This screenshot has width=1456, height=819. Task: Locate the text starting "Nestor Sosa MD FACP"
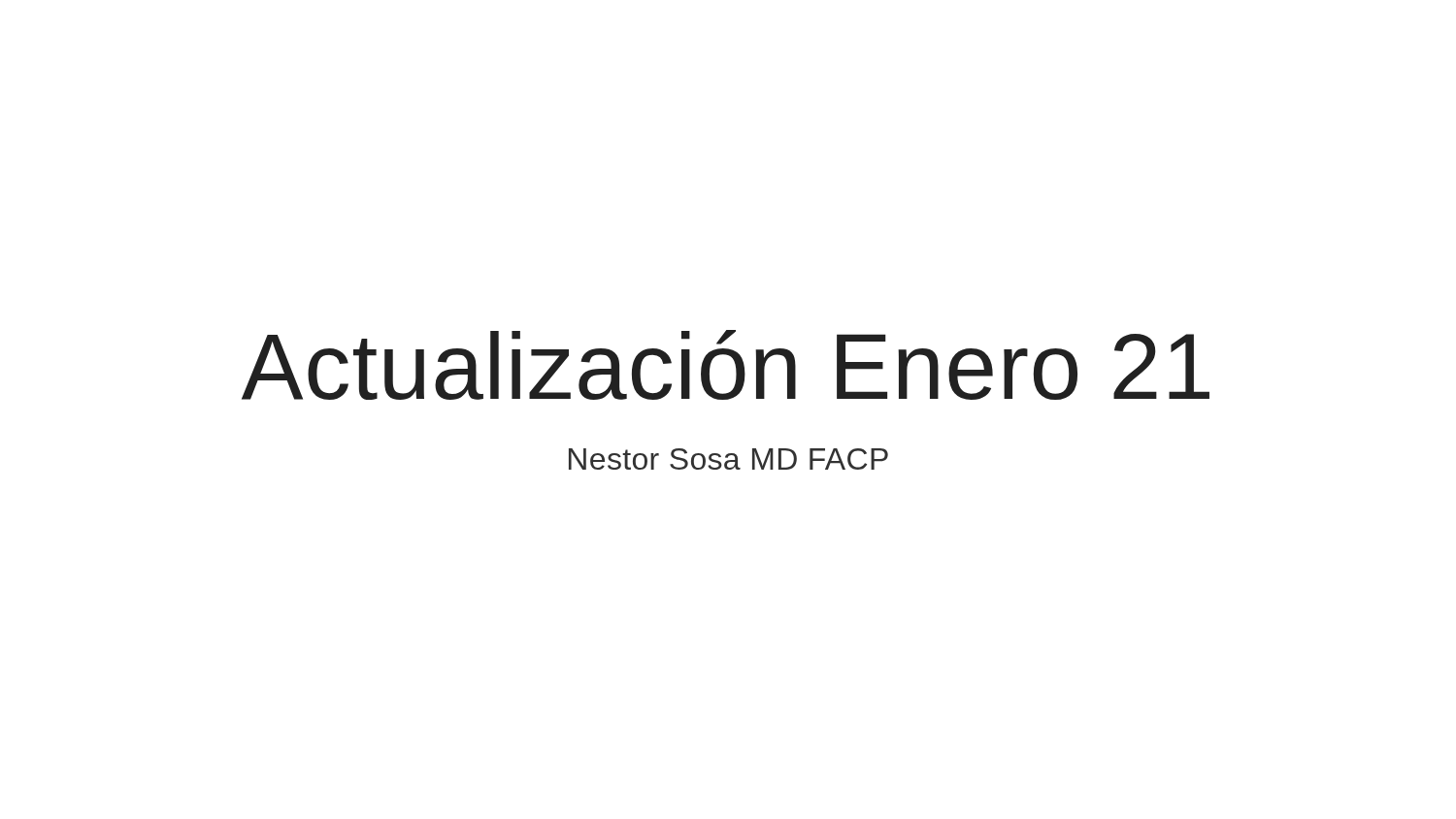728,459
